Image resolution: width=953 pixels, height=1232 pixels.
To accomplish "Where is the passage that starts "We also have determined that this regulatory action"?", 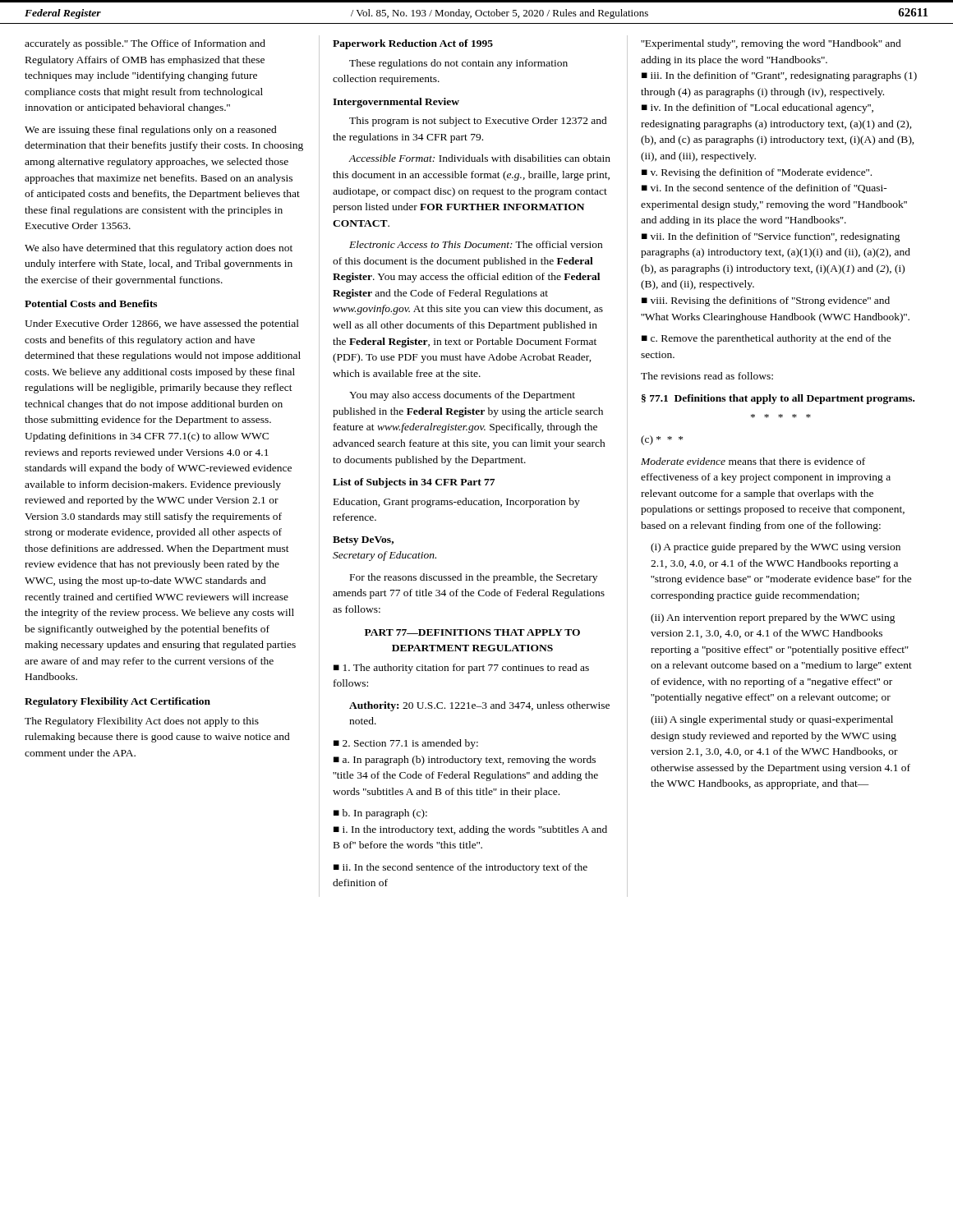I will point(164,264).
